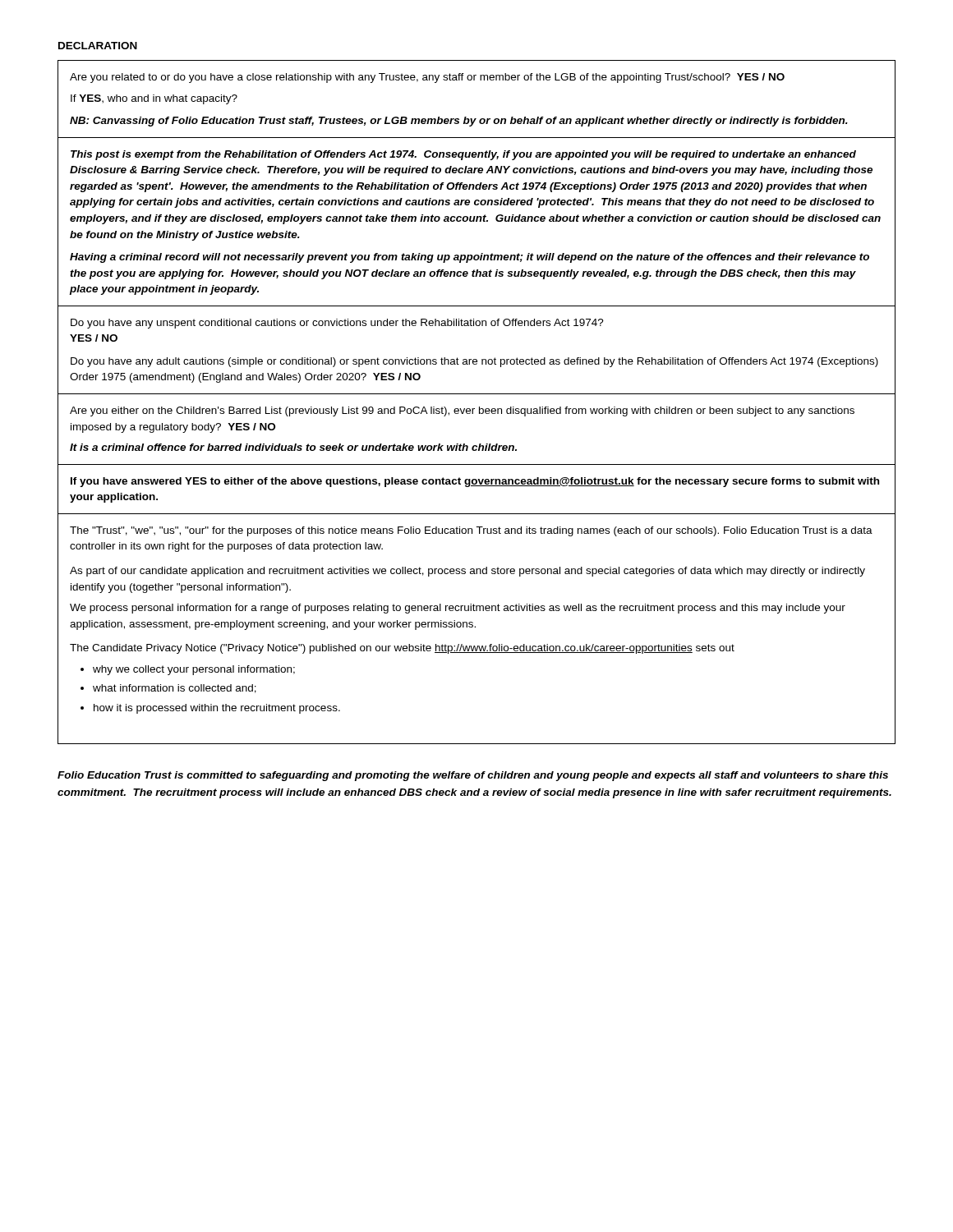953x1232 pixels.
Task: Locate the block starting "what information is collected and;"
Action: tap(175, 688)
